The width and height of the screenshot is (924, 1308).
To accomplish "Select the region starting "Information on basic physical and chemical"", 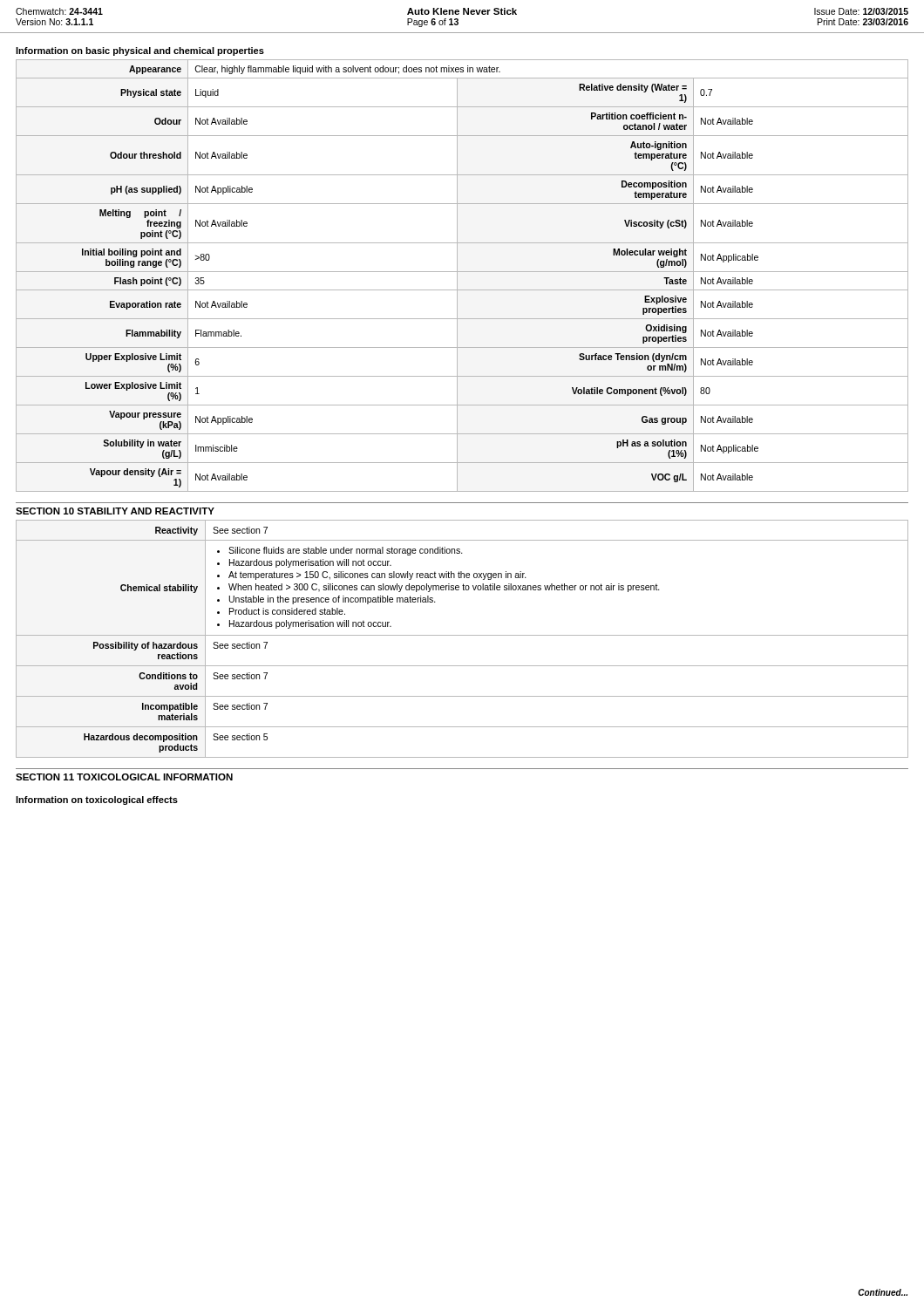I will (140, 51).
